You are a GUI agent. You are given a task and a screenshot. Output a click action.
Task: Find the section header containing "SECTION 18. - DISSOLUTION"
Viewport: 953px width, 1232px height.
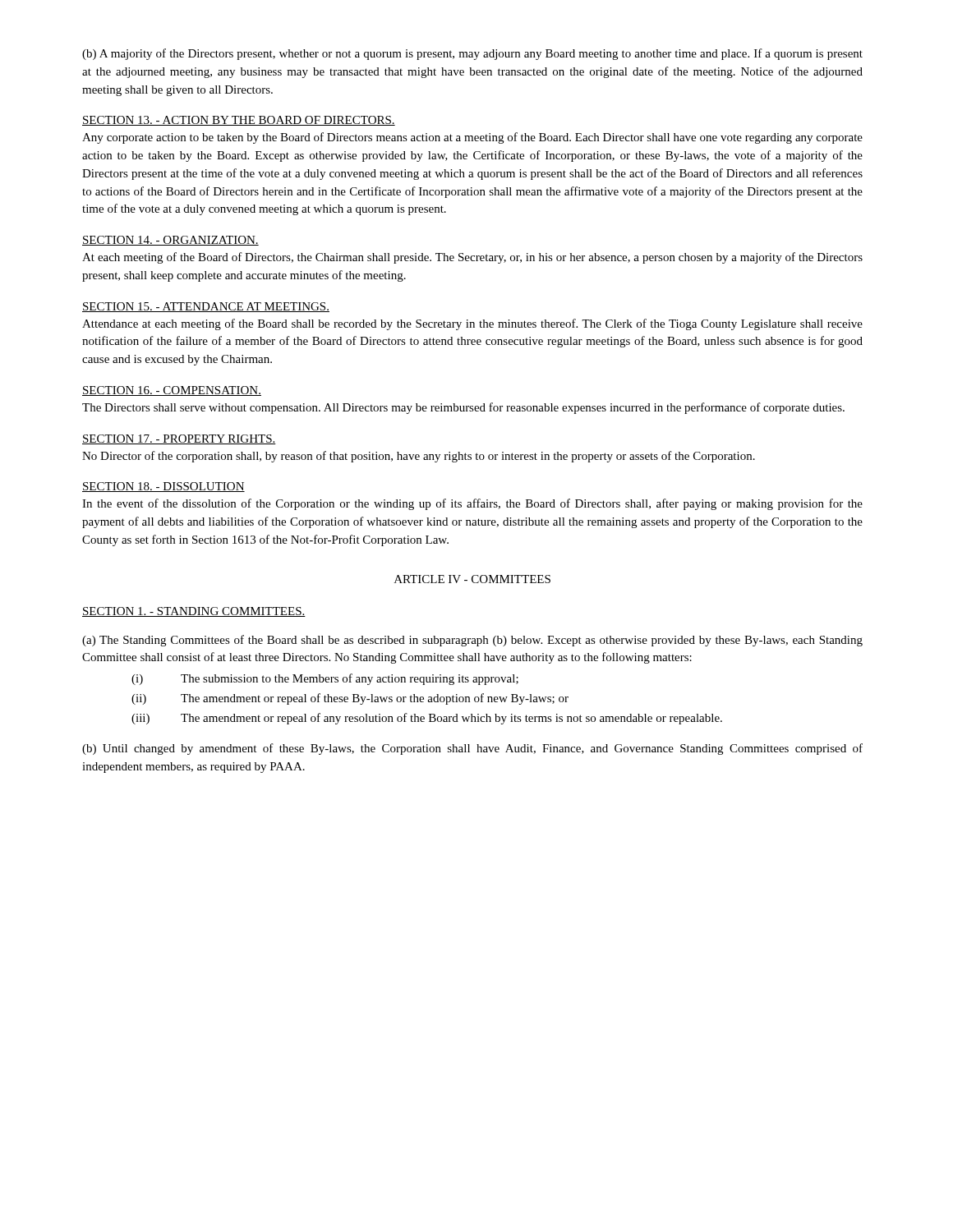tap(163, 486)
